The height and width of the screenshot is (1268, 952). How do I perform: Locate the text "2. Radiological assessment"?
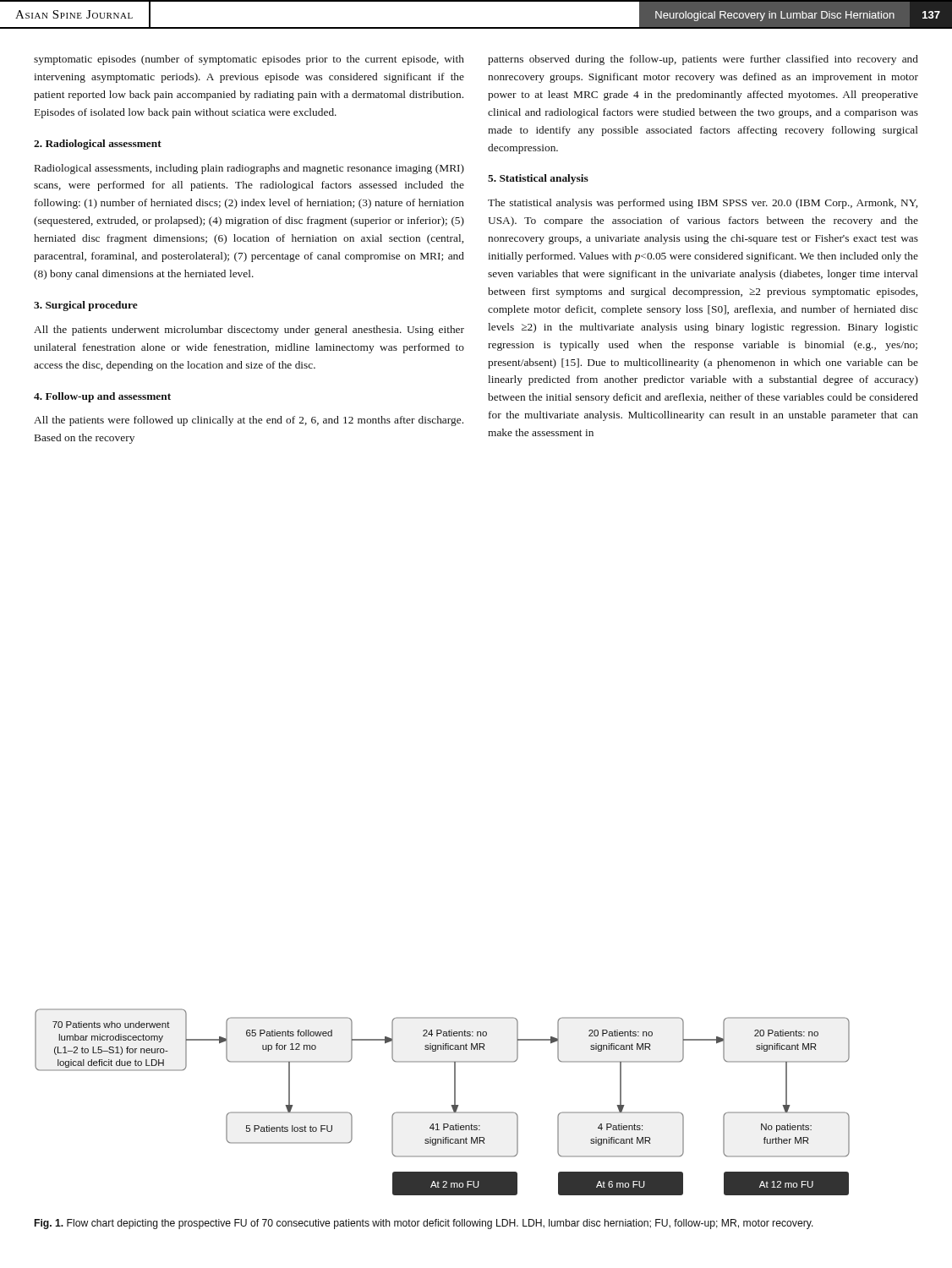97,143
